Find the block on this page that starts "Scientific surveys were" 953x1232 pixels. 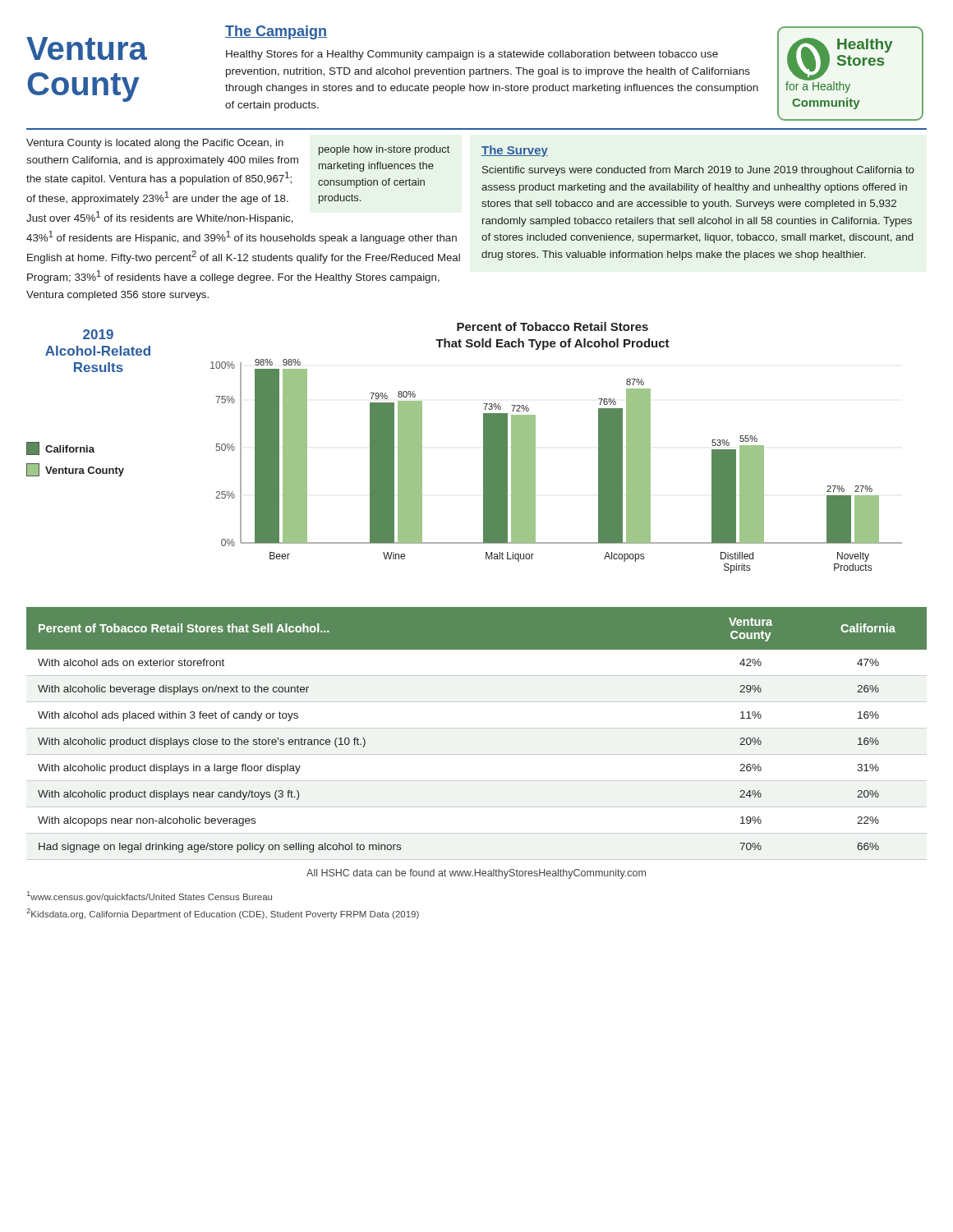pos(698,212)
